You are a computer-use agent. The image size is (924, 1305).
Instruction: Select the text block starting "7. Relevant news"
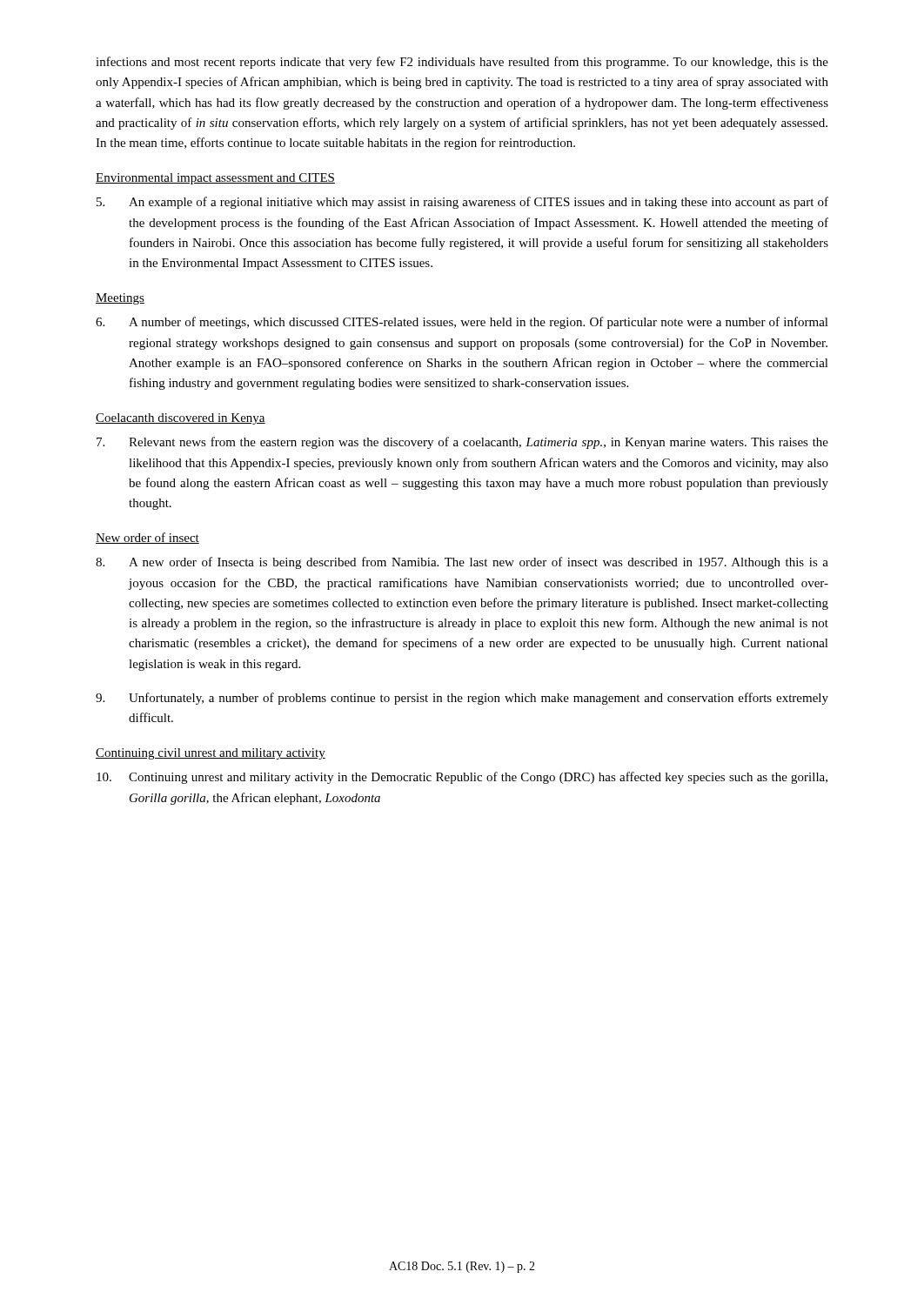point(462,473)
